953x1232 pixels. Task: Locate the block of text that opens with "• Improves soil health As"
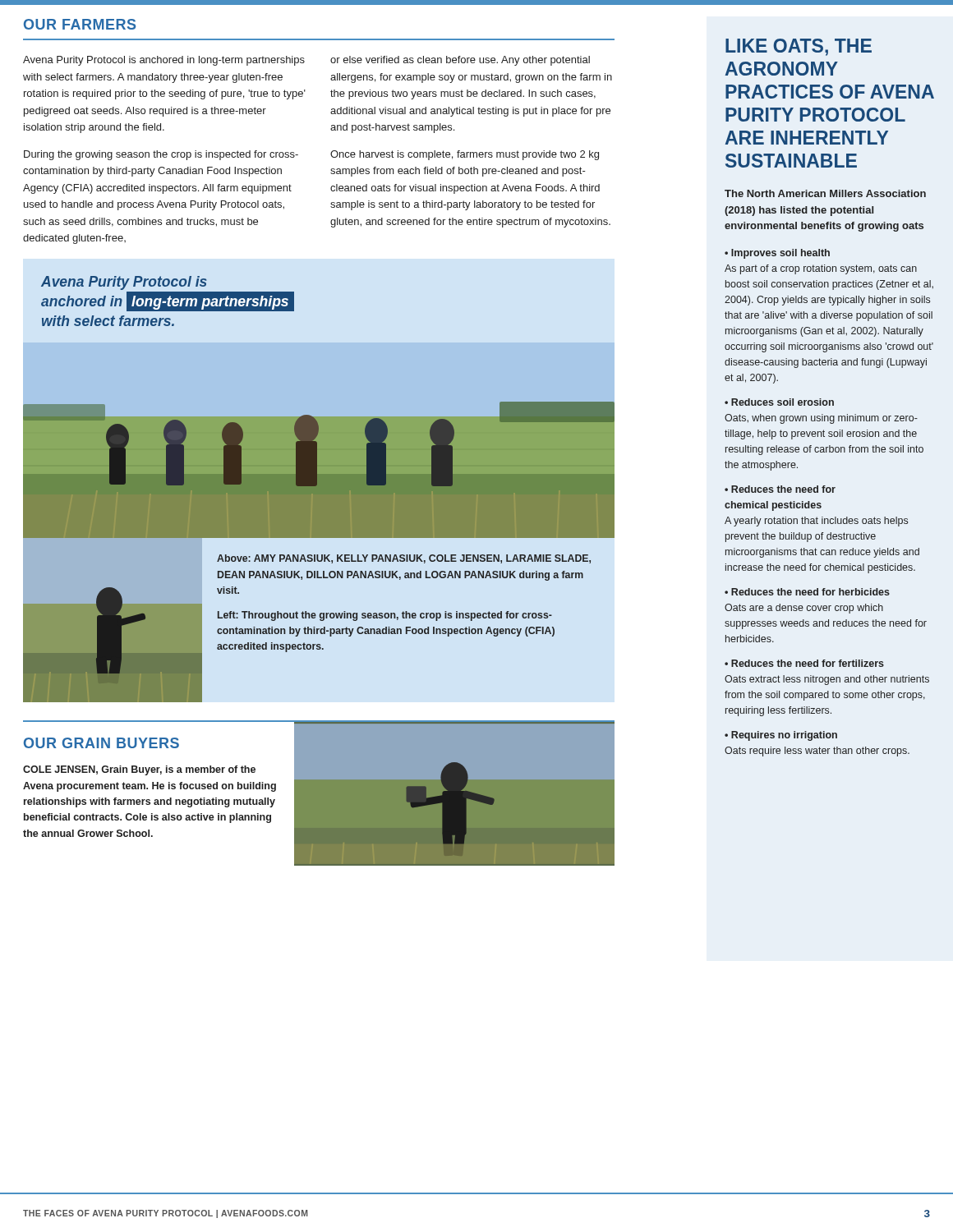tap(829, 315)
